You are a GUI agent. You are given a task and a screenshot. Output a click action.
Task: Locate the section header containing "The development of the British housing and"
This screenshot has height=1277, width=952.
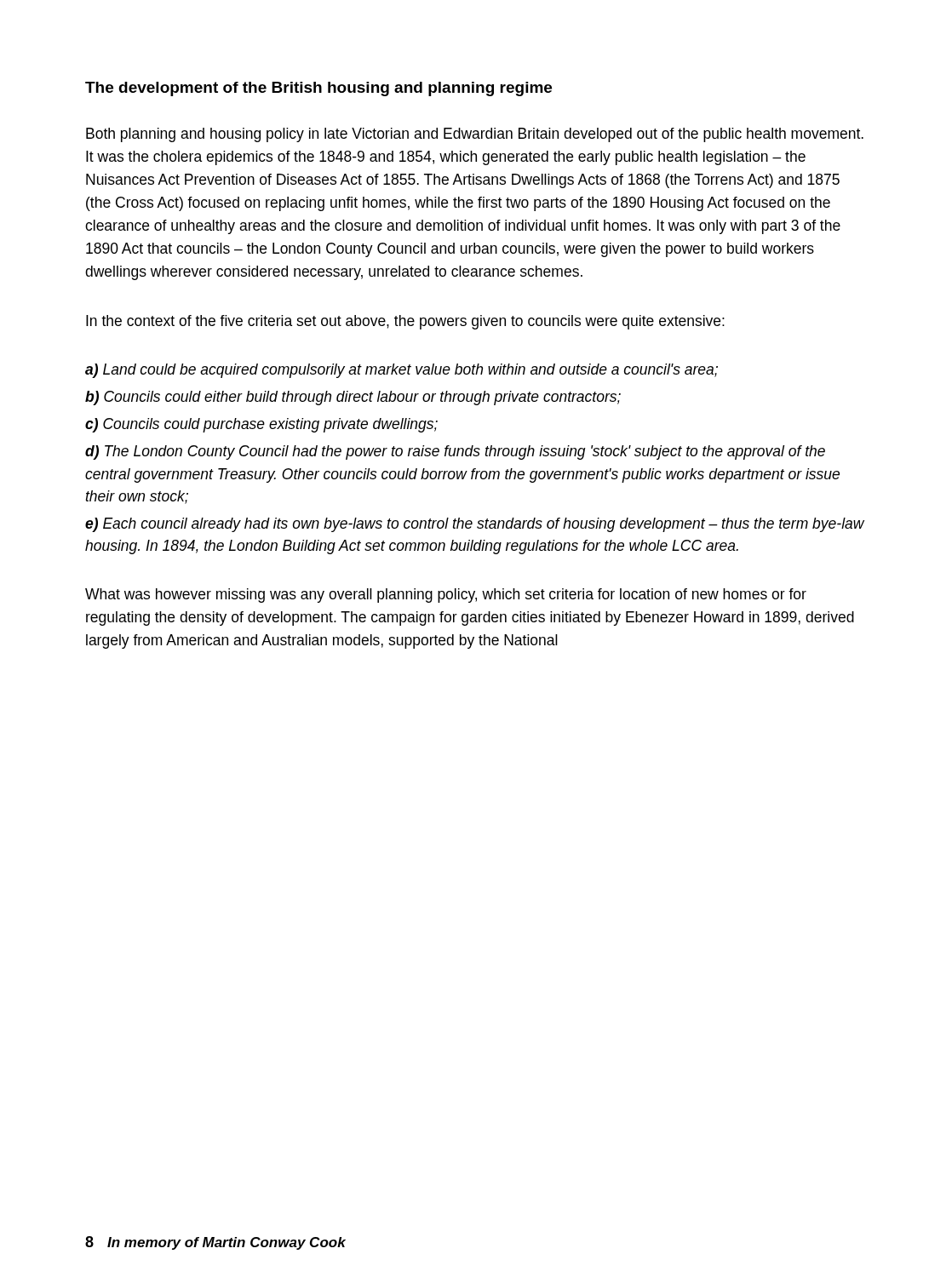click(x=319, y=87)
